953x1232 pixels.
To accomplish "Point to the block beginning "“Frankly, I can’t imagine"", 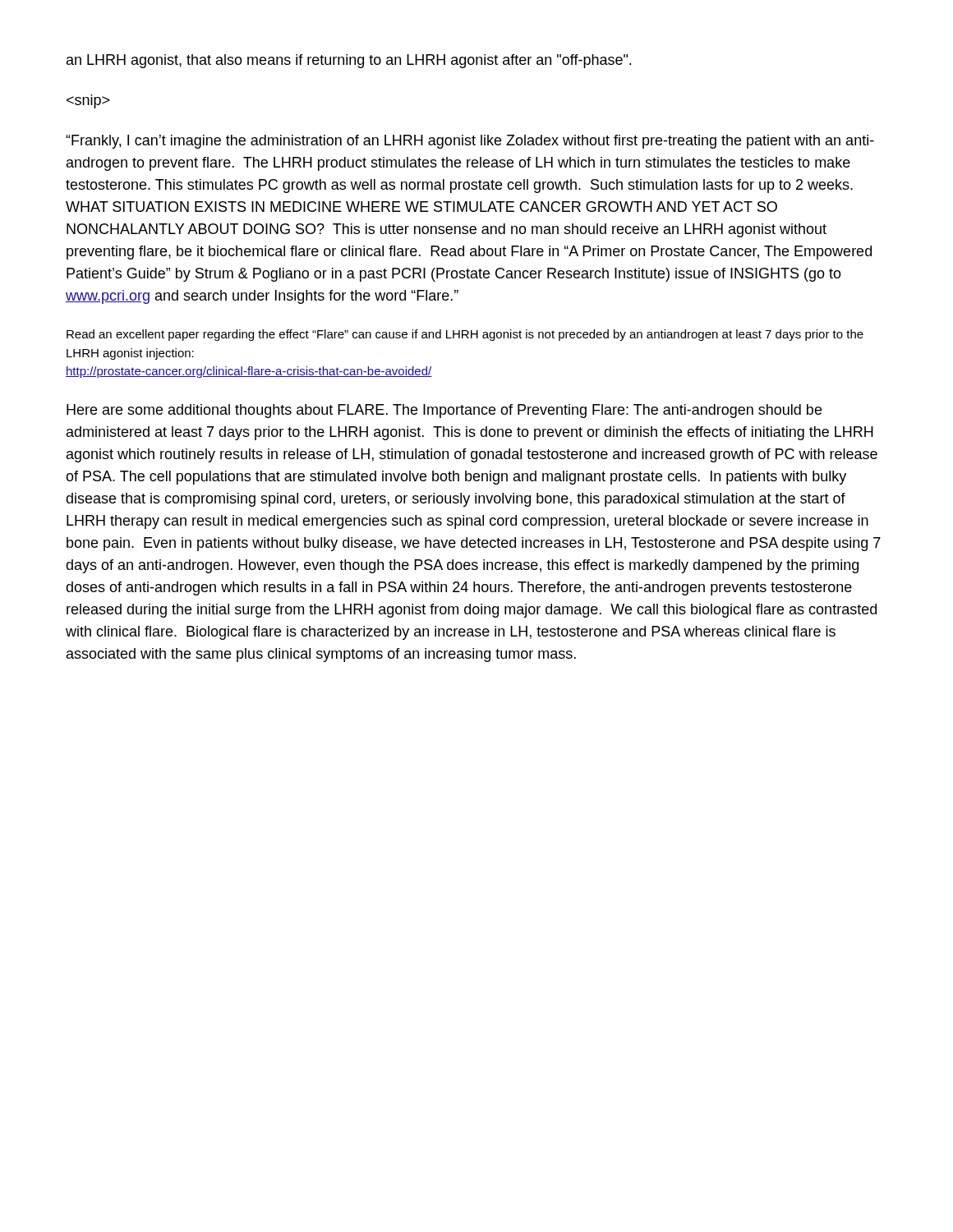I will (470, 218).
